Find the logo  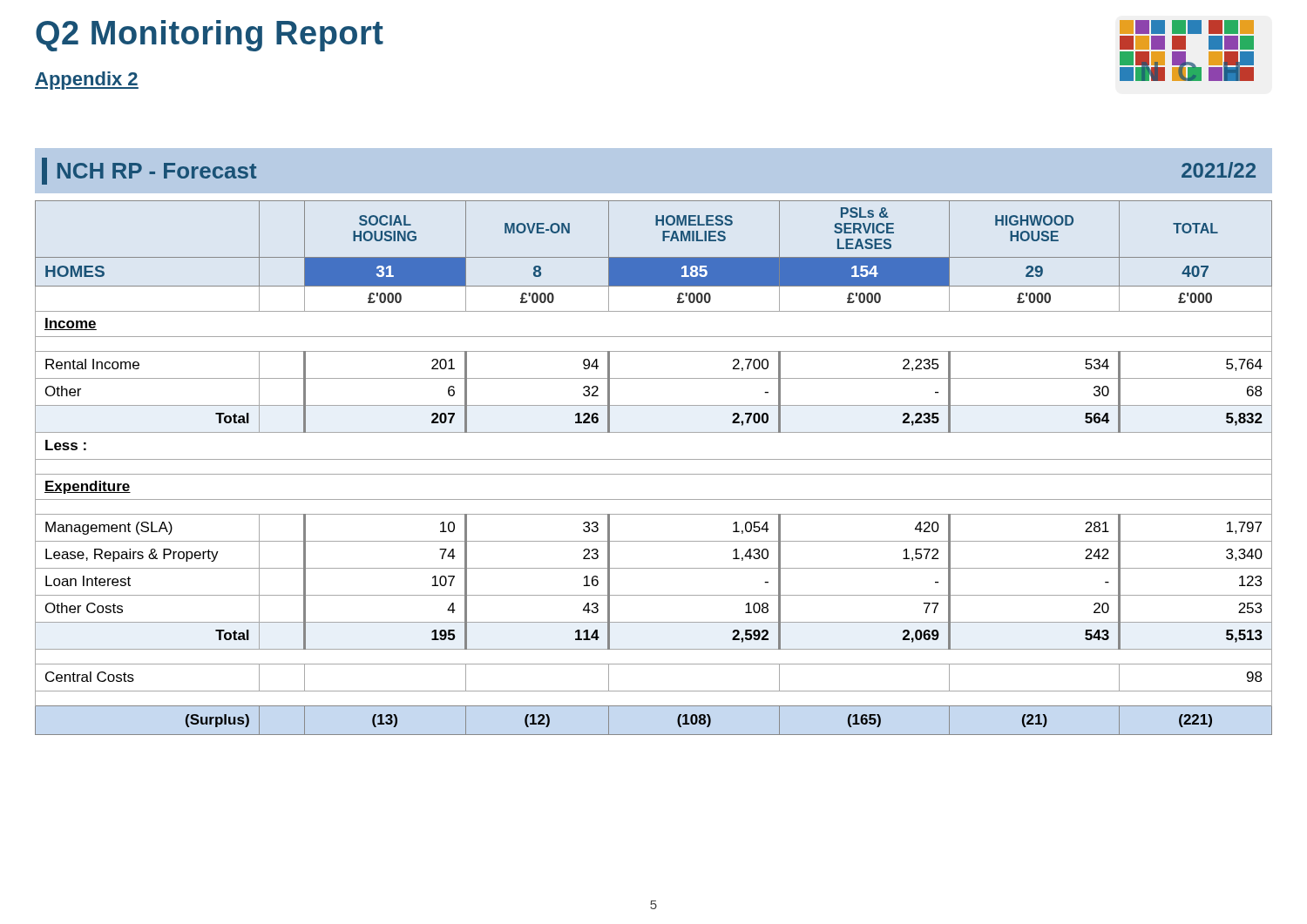(x=1194, y=55)
